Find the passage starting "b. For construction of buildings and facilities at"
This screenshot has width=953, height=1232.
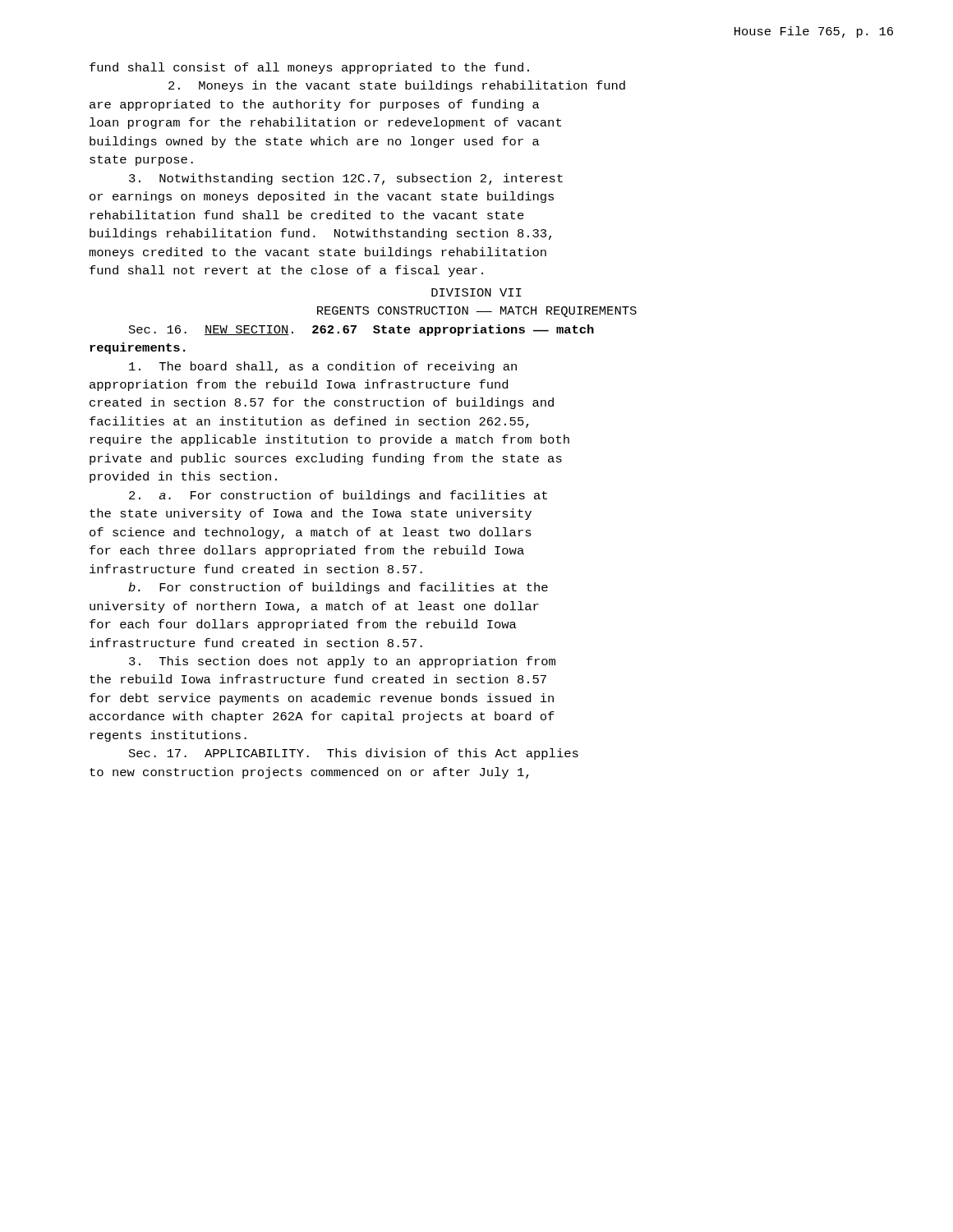coord(319,616)
